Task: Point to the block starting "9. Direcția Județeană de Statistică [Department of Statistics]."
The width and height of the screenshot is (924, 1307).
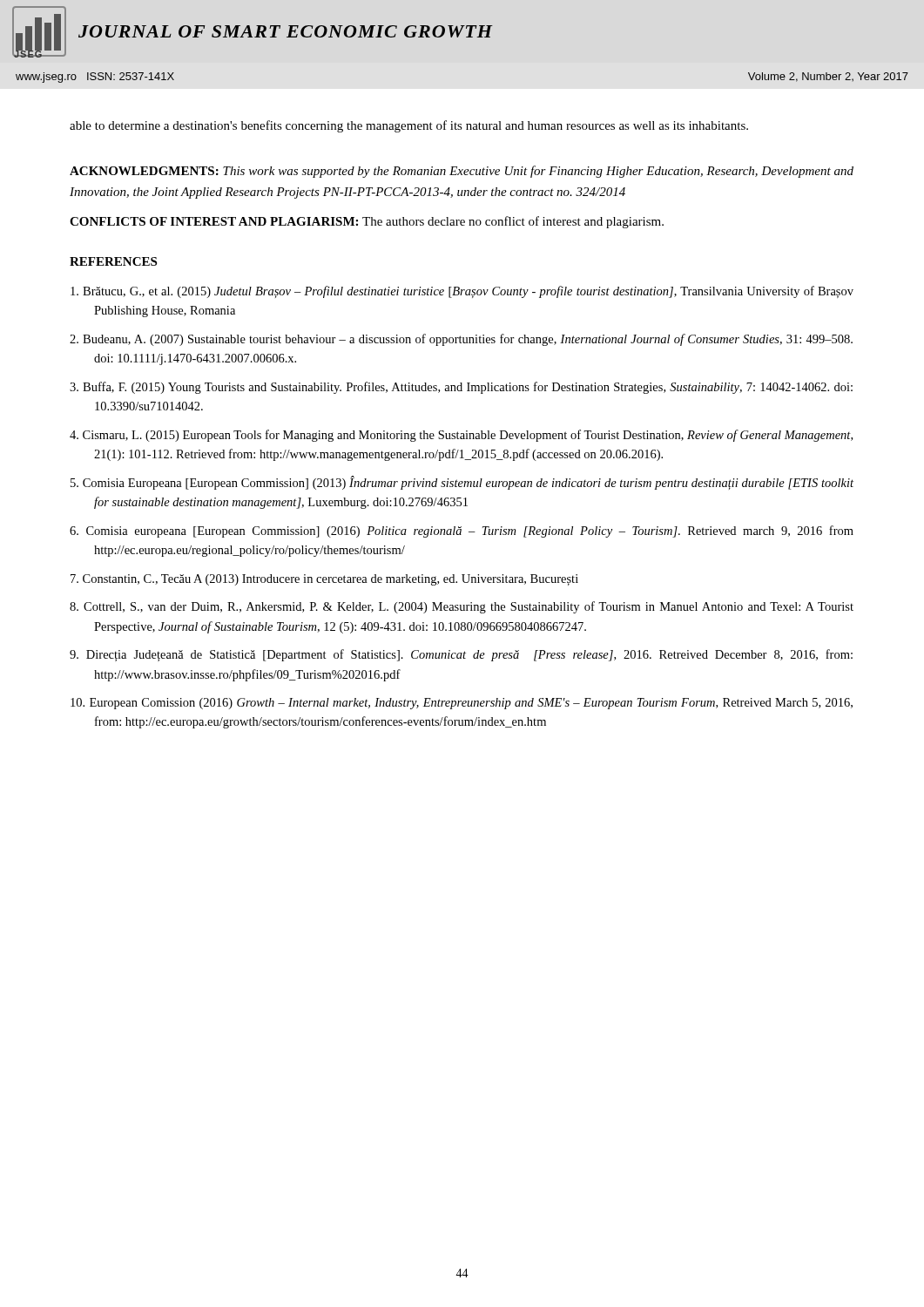Action: click(462, 664)
